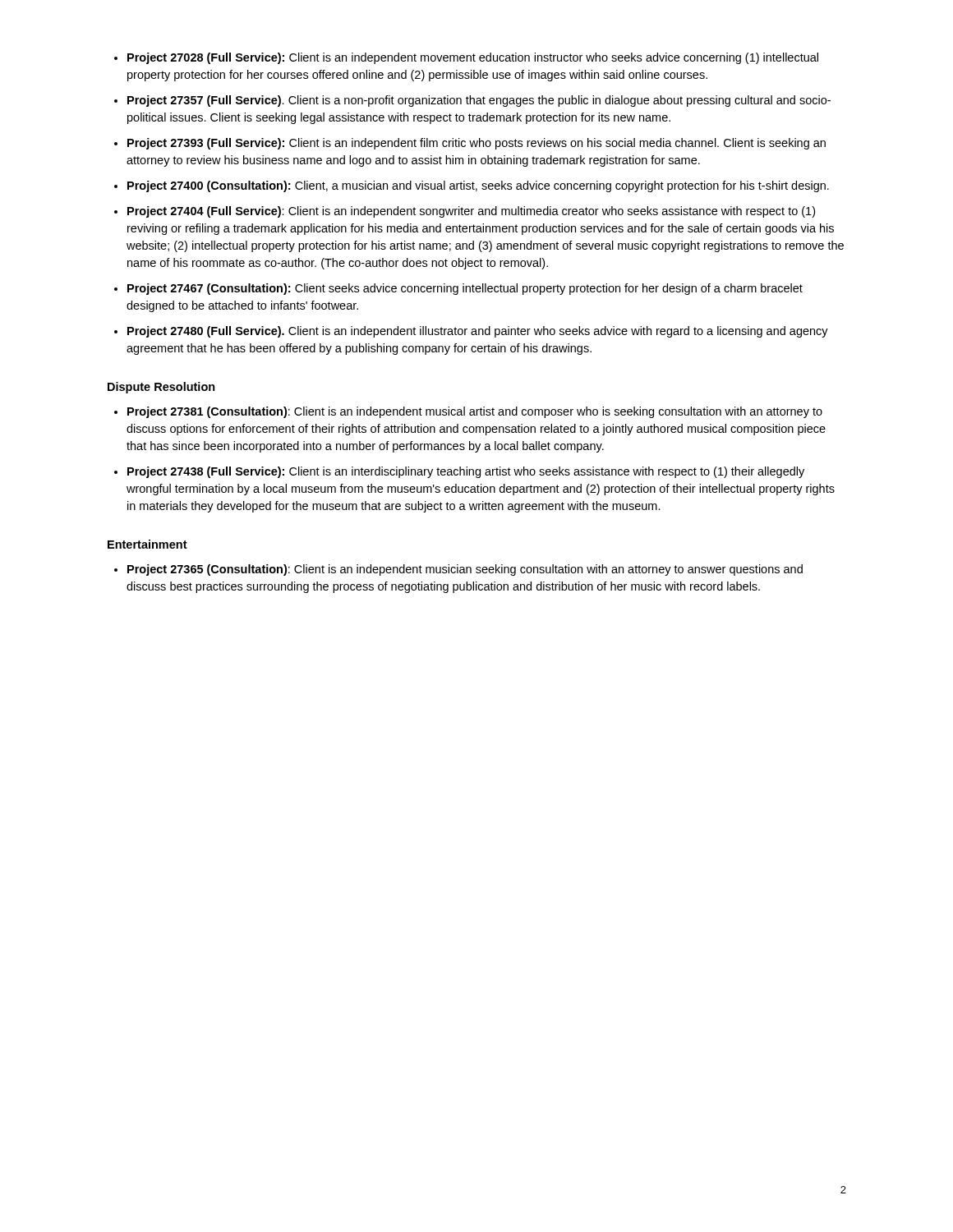Find the block on this page that starts "Project 27393 (Full"
This screenshot has height=1232, width=953.
[x=486, y=152]
